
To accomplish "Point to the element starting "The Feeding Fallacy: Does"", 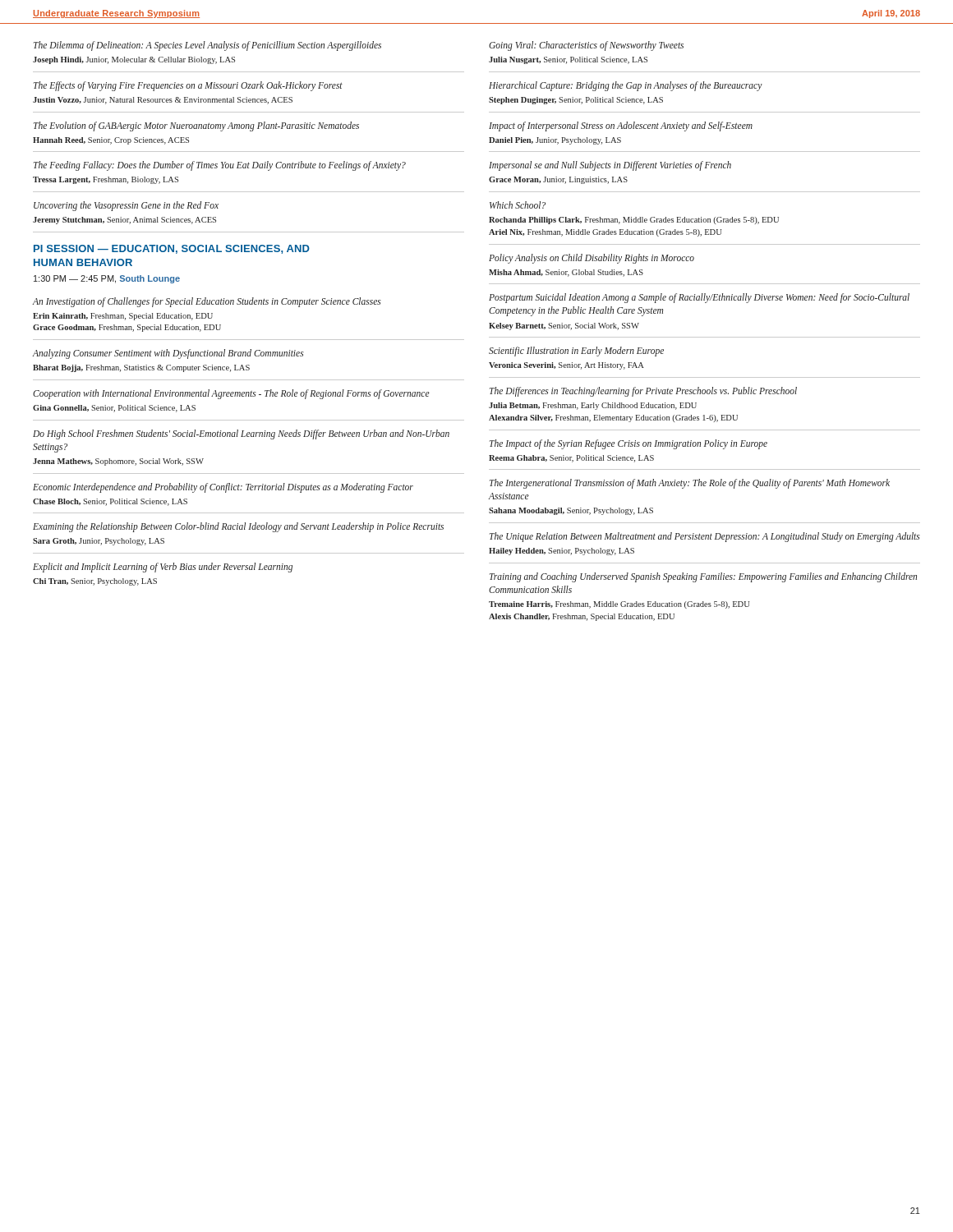I will [x=249, y=173].
